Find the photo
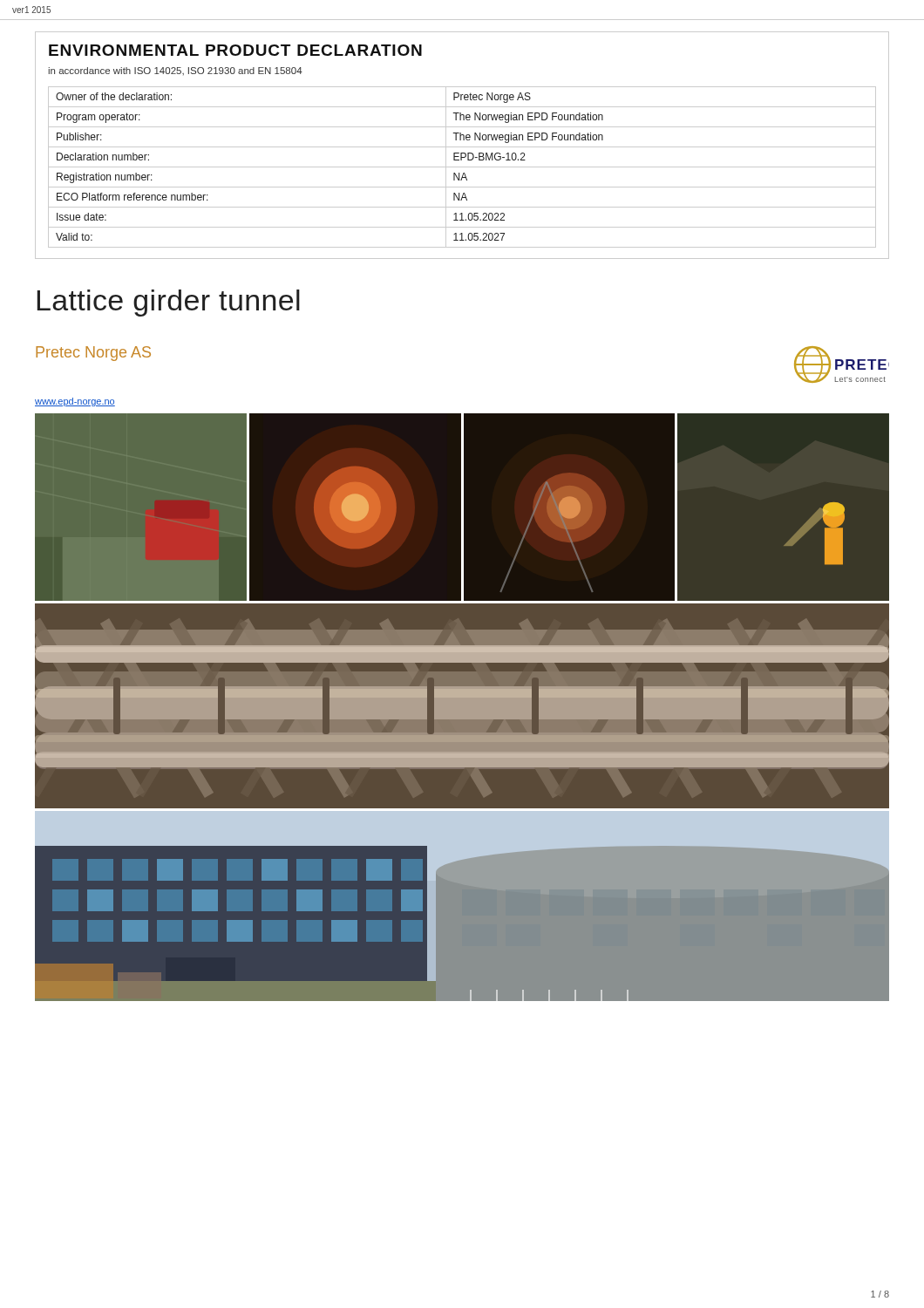The width and height of the screenshot is (924, 1308). click(462, 707)
